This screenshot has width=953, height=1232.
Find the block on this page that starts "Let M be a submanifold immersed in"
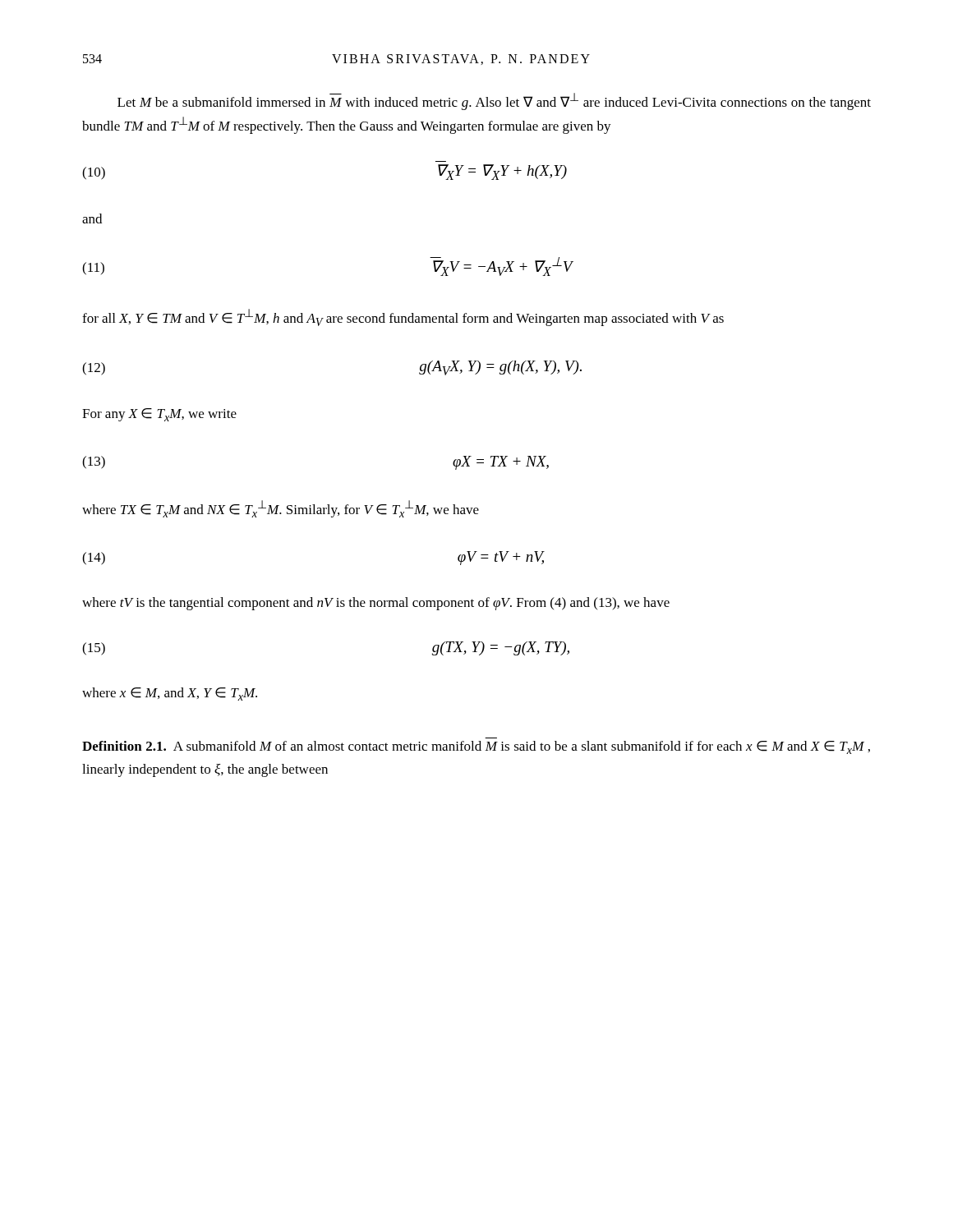click(x=476, y=112)
